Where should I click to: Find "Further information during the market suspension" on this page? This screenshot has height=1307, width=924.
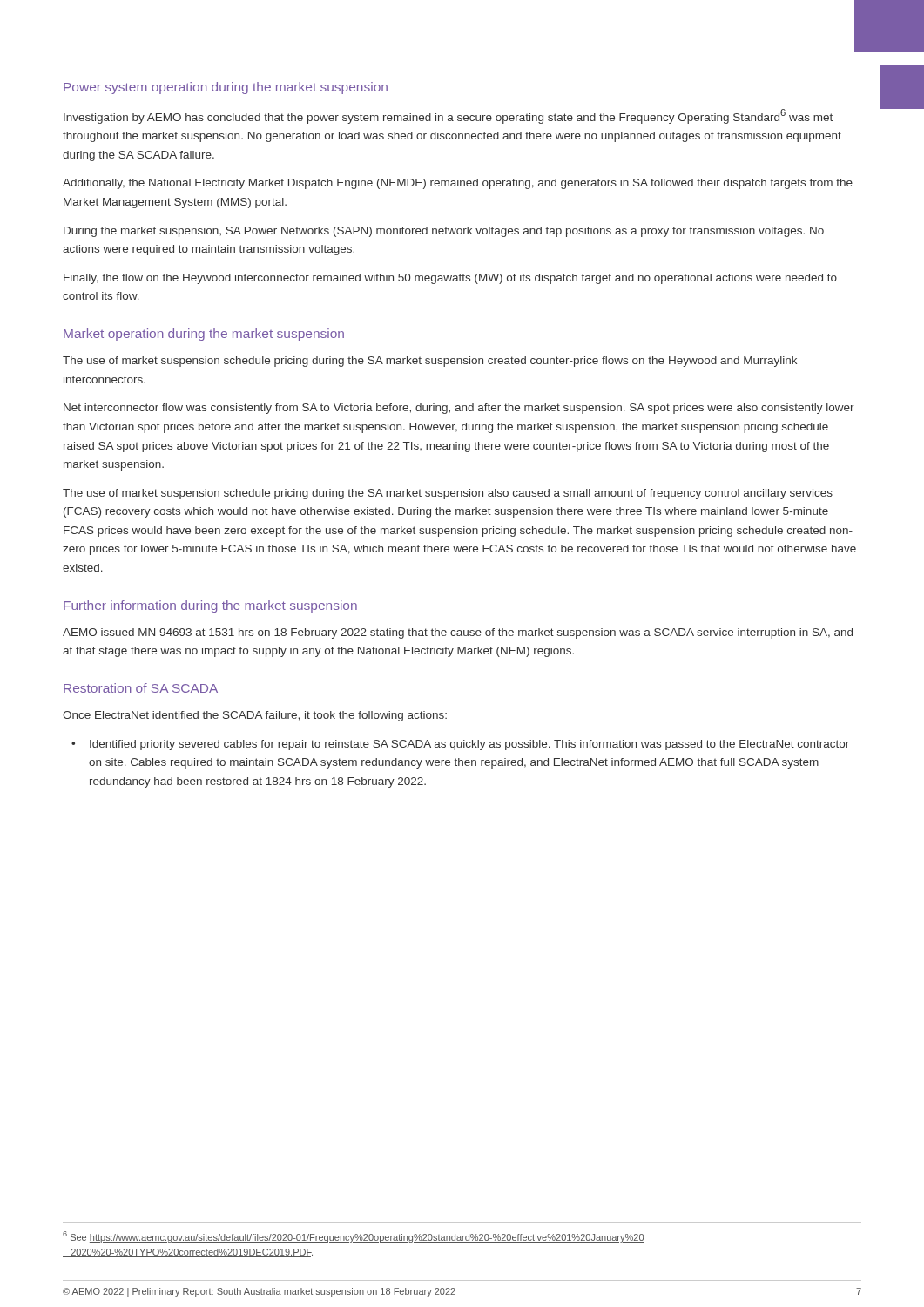(x=210, y=605)
